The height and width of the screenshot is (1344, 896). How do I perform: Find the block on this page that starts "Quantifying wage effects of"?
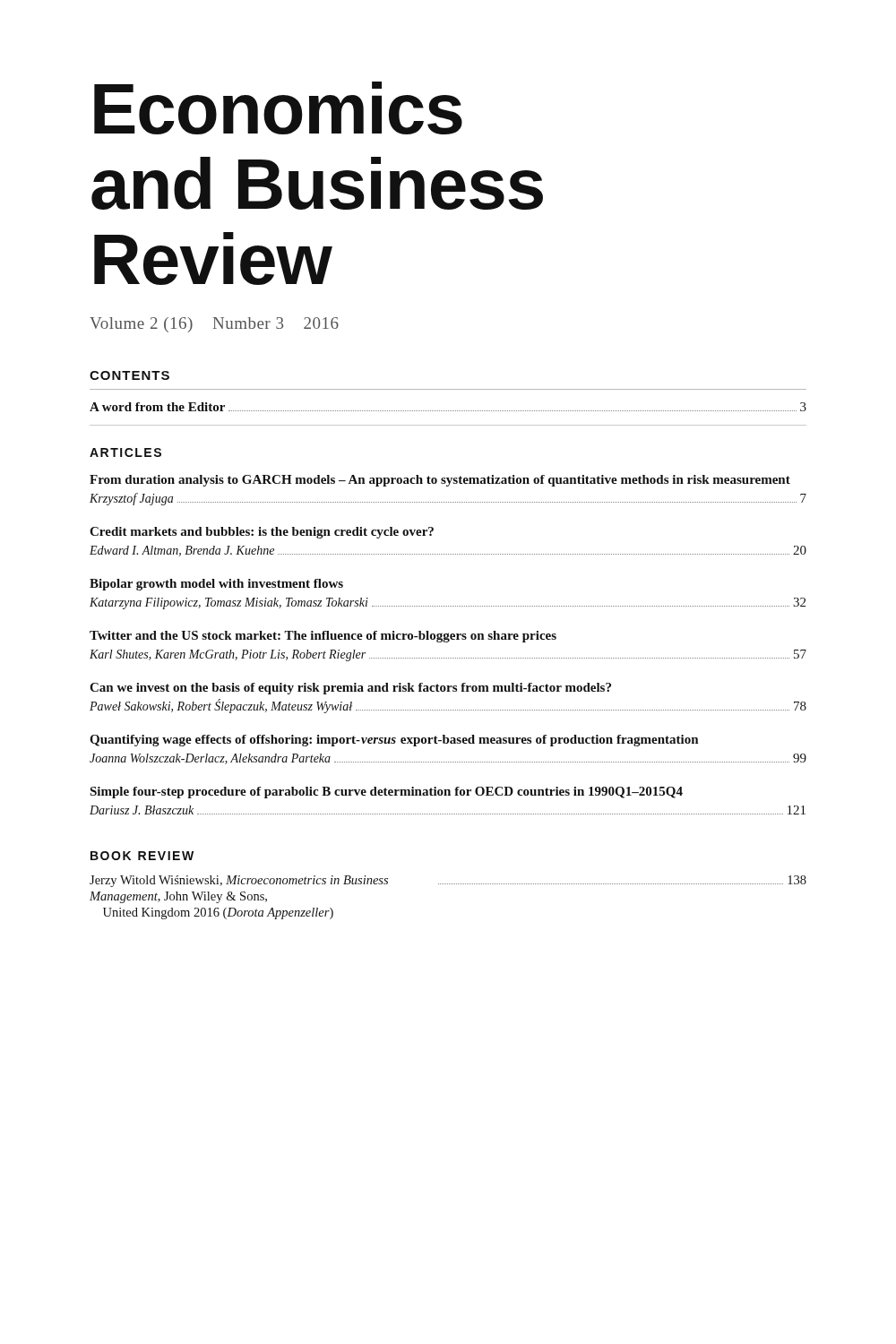(x=448, y=748)
